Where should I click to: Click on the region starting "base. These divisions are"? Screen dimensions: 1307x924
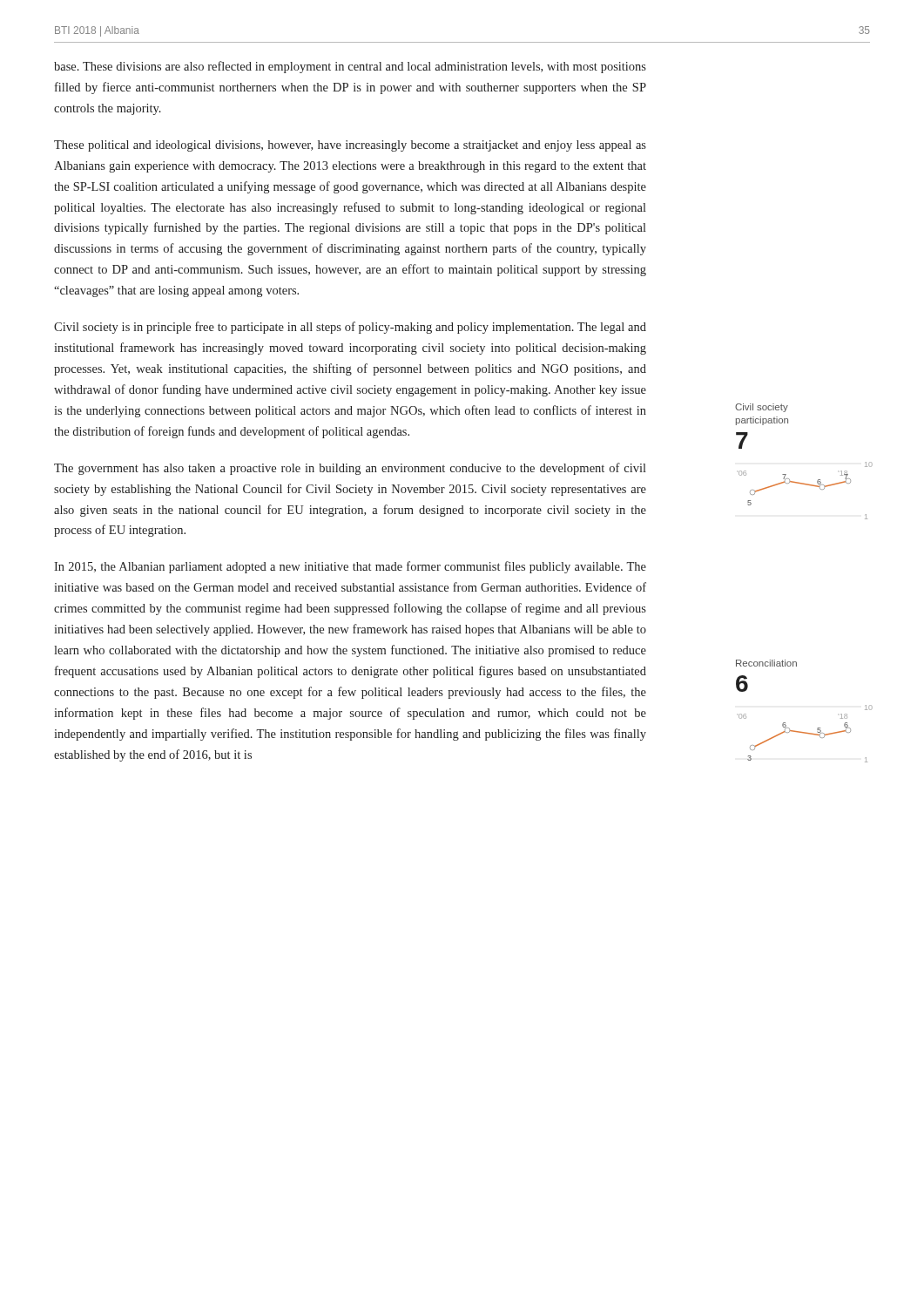tap(350, 88)
